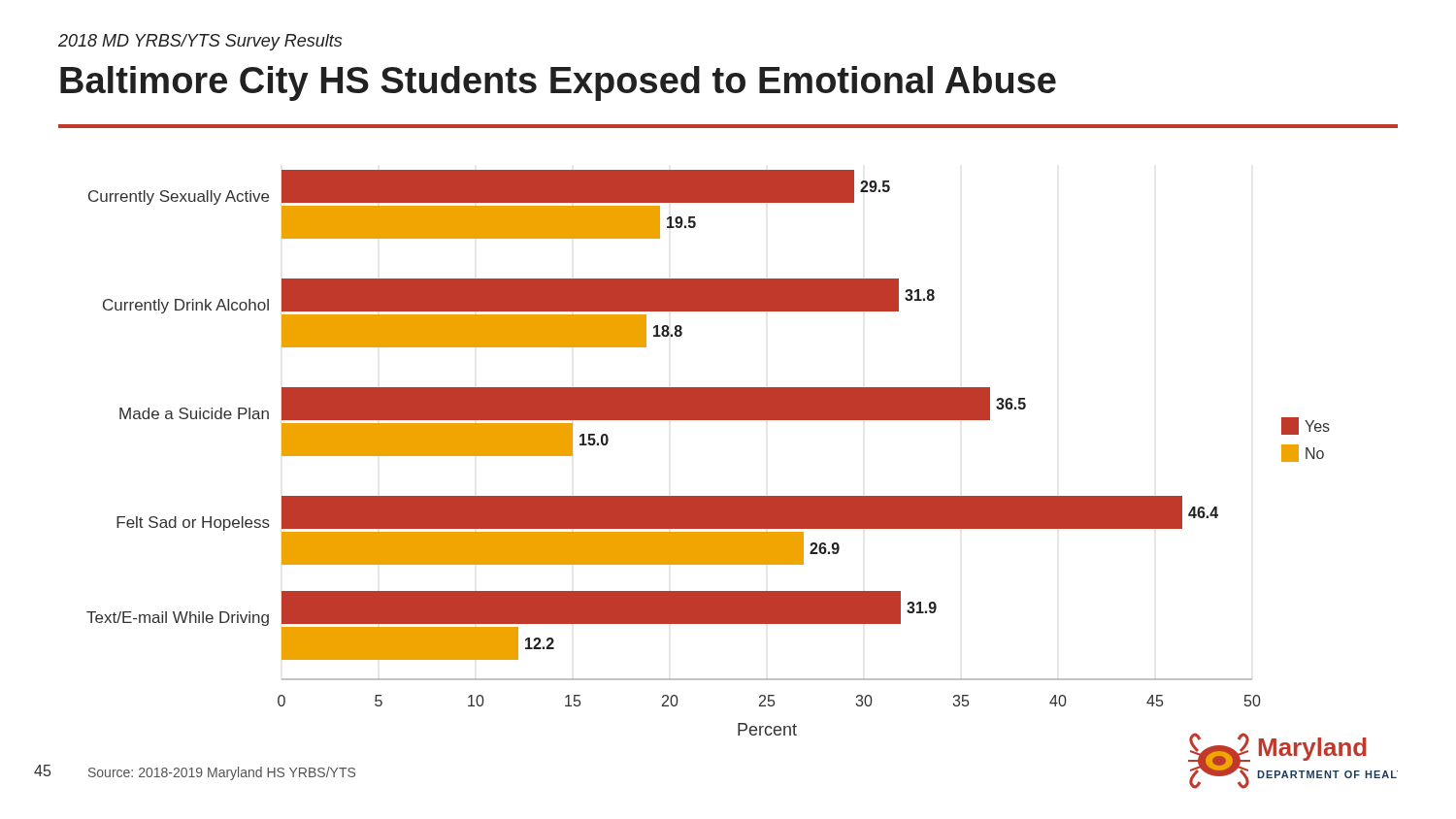Click the title

click(558, 81)
